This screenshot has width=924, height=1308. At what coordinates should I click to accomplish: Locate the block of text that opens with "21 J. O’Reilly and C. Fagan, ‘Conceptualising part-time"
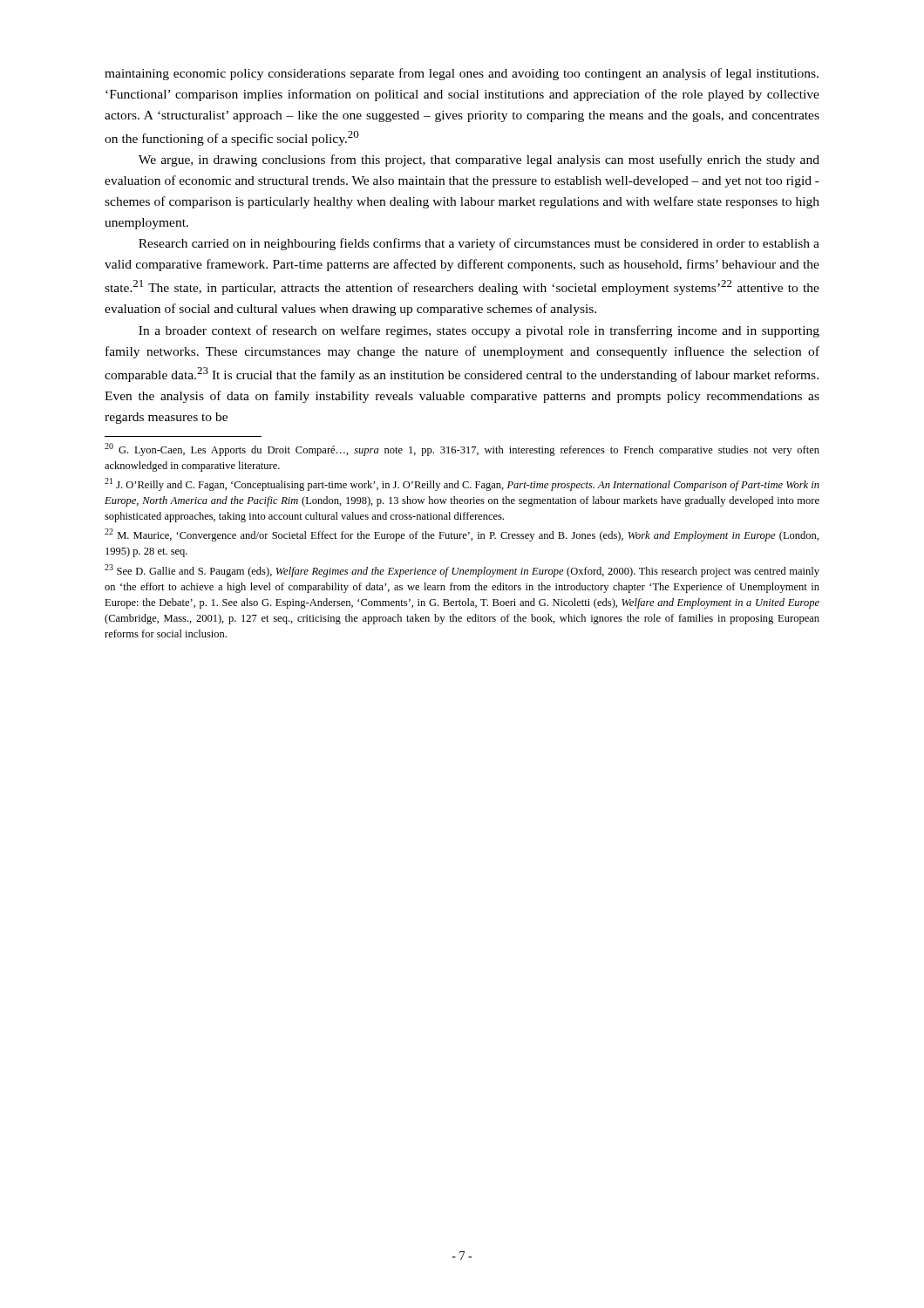462,500
